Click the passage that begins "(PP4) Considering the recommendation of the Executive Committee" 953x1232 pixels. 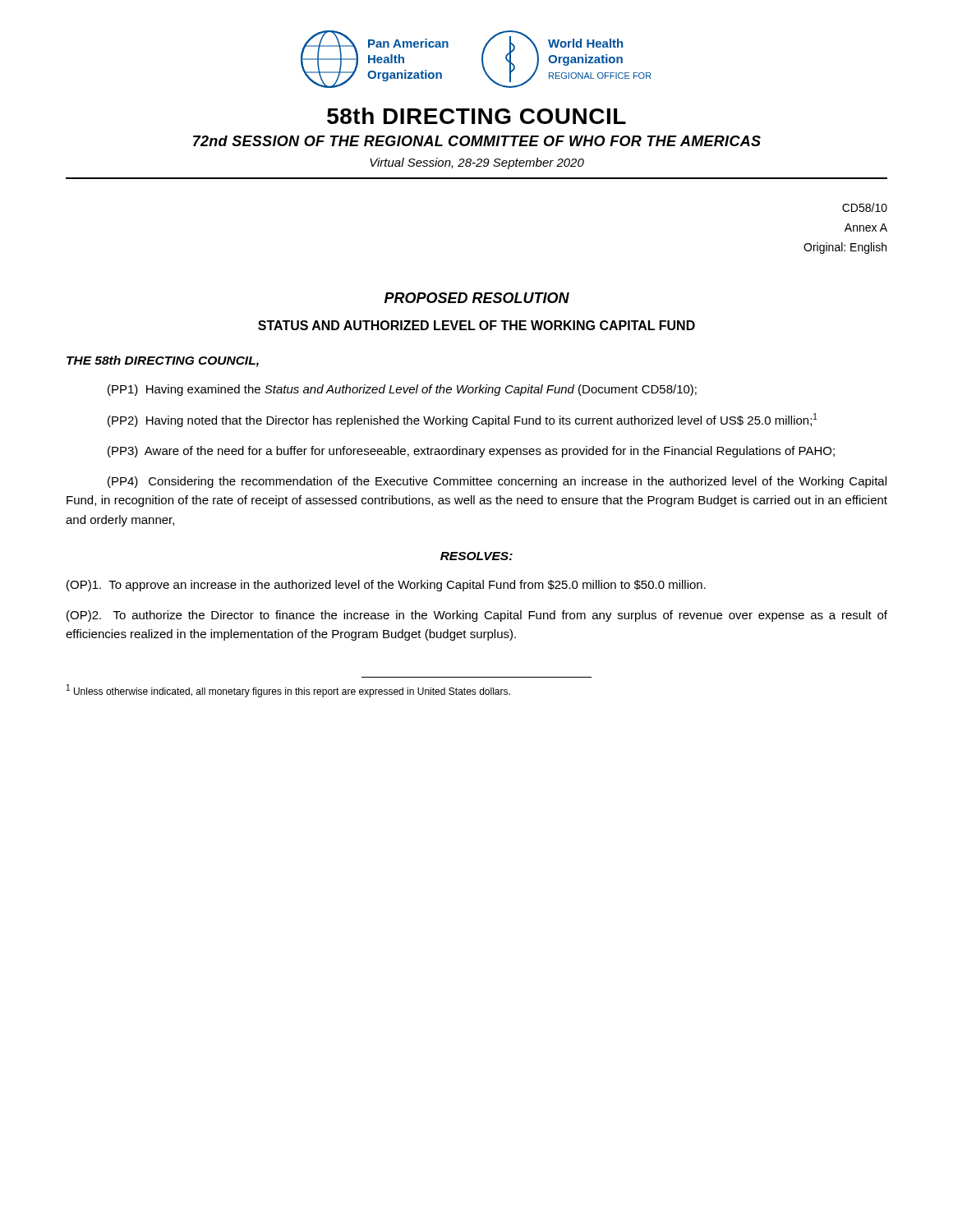pos(476,500)
